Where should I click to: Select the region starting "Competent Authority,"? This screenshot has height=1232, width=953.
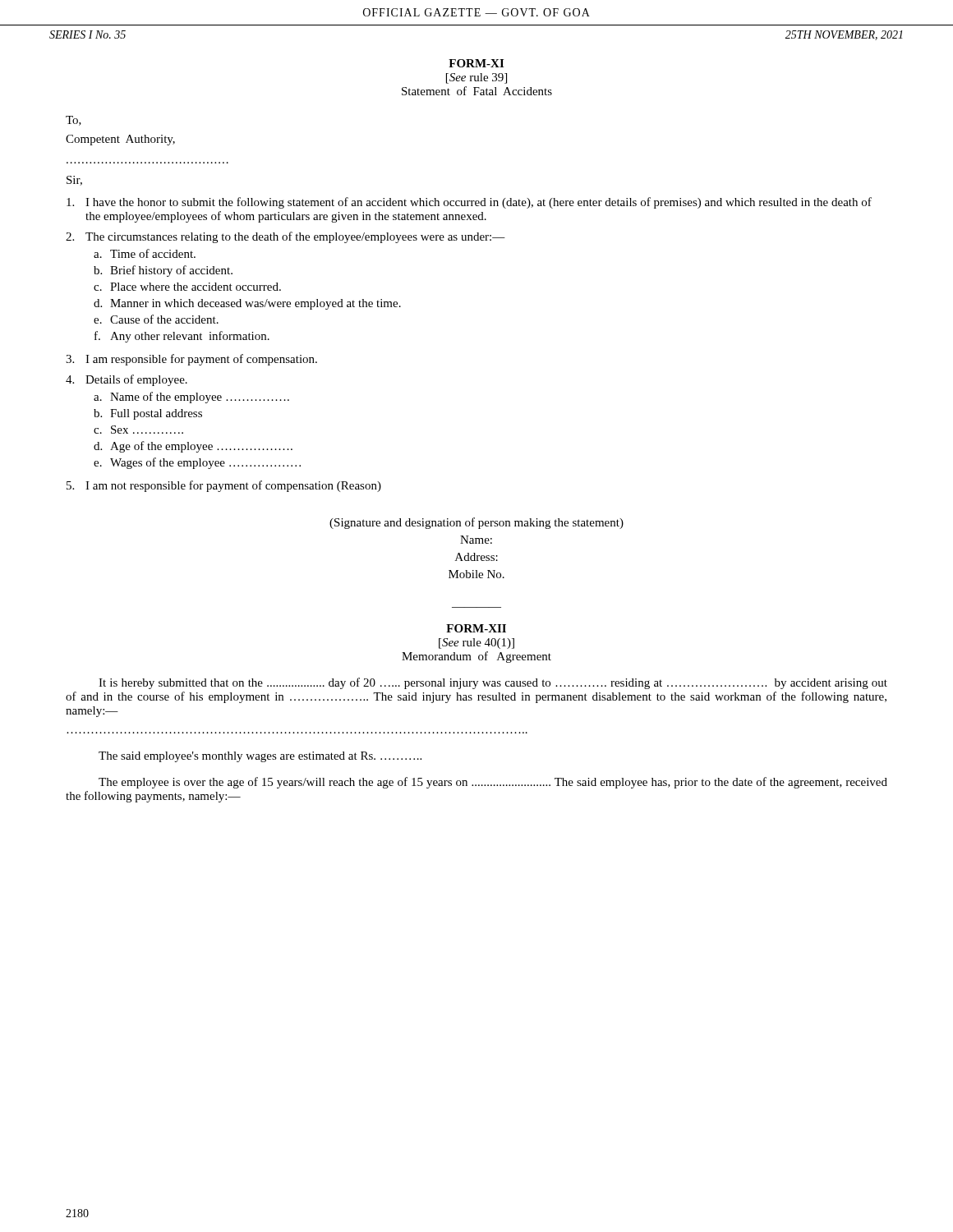pos(121,139)
